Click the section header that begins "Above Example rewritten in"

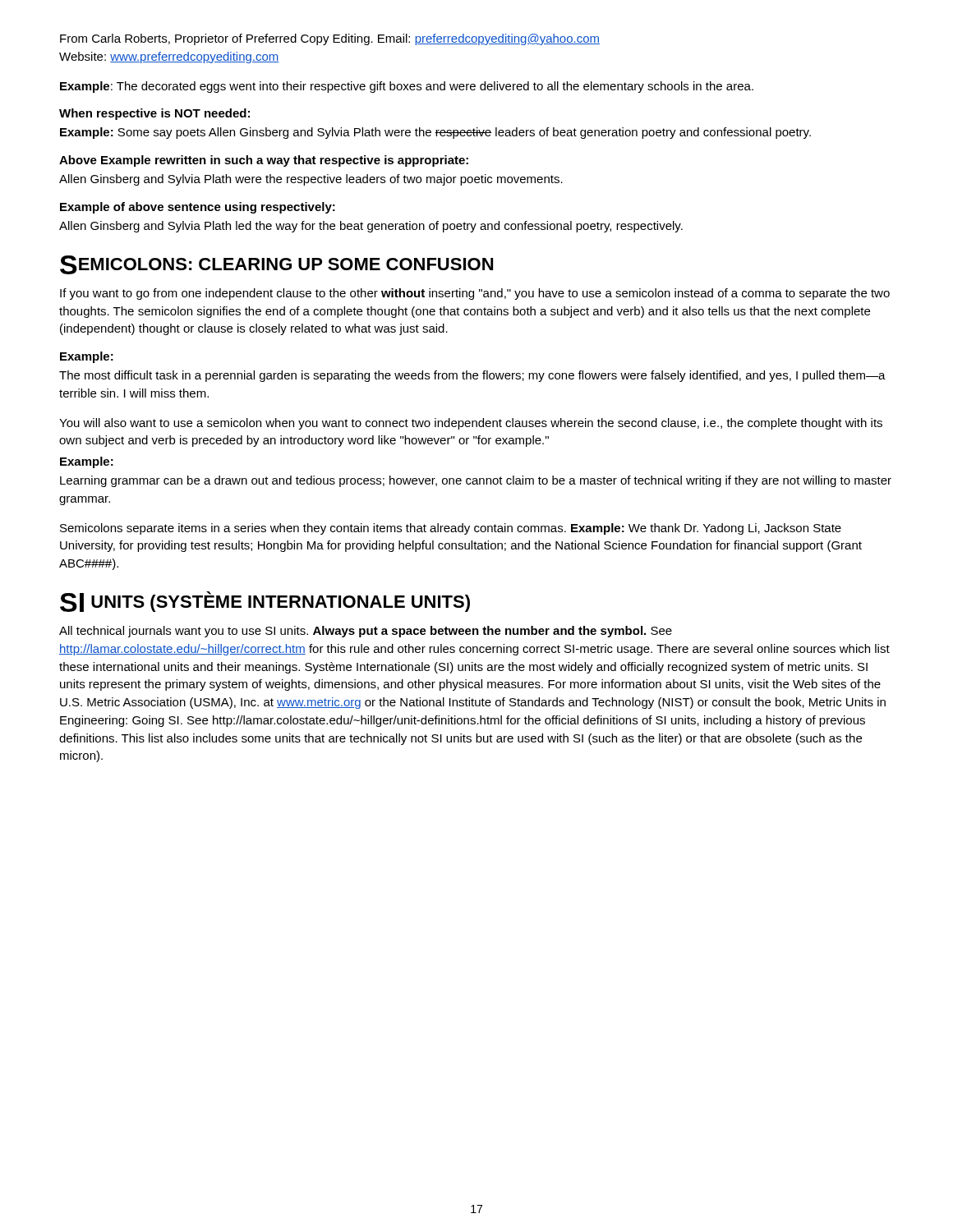[264, 160]
